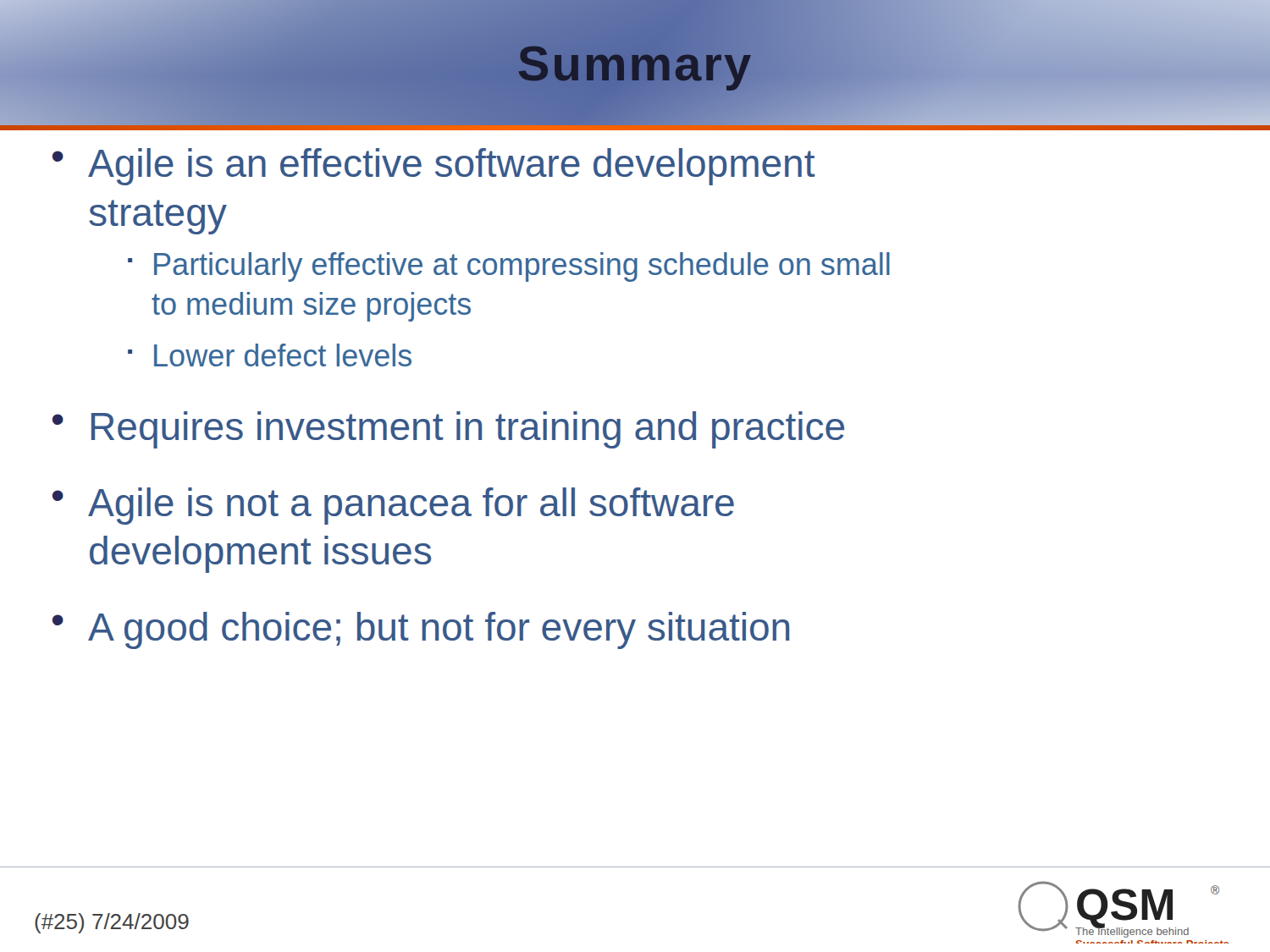This screenshot has height=952, width=1270.
Task: Find the list item containing "• Requires investment in training and practice"
Action: coord(635,427)
